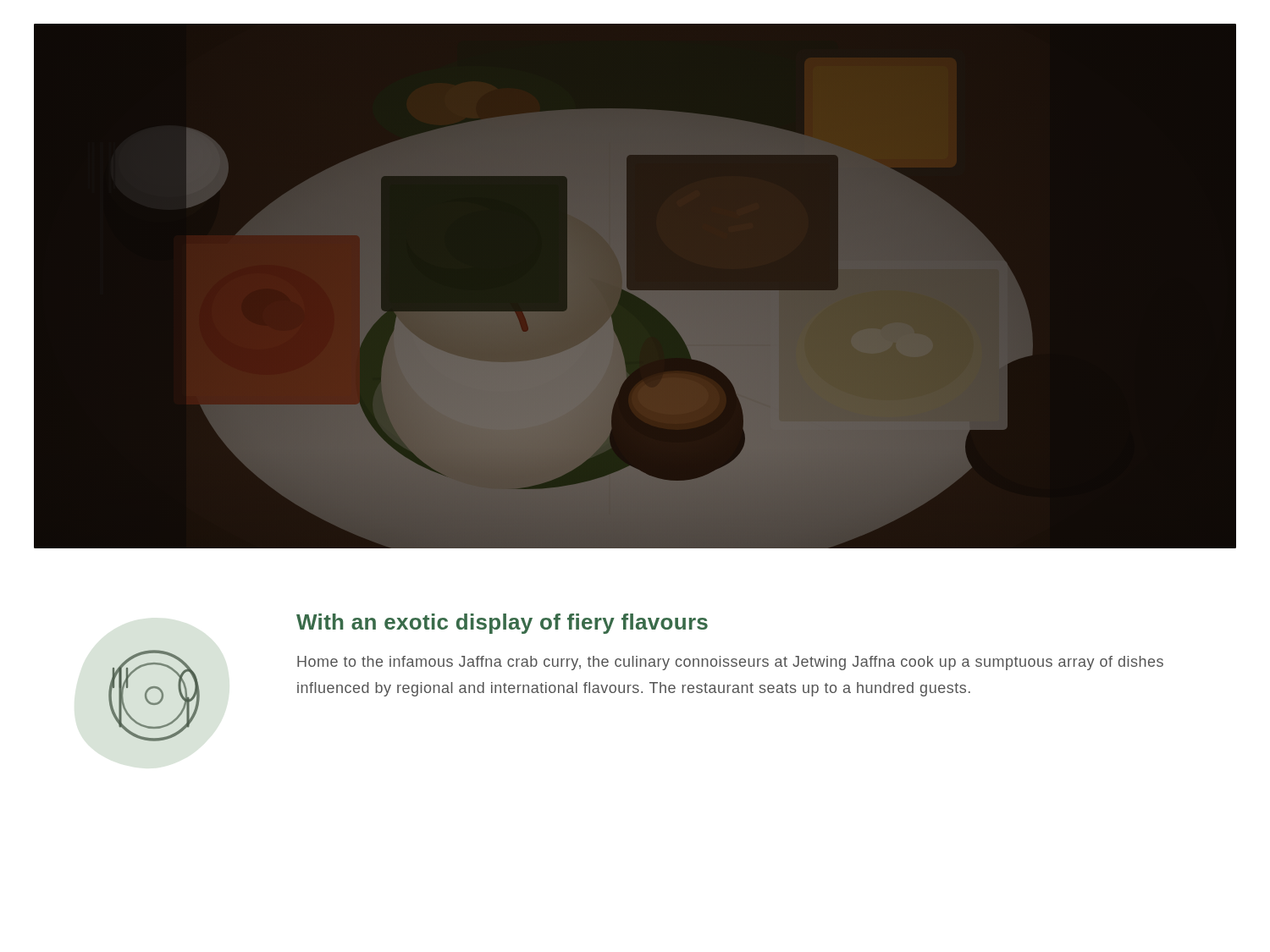Locate the element starting "Home to the infamous"
The image size is (1270, 952).
[x=741, y=675]
